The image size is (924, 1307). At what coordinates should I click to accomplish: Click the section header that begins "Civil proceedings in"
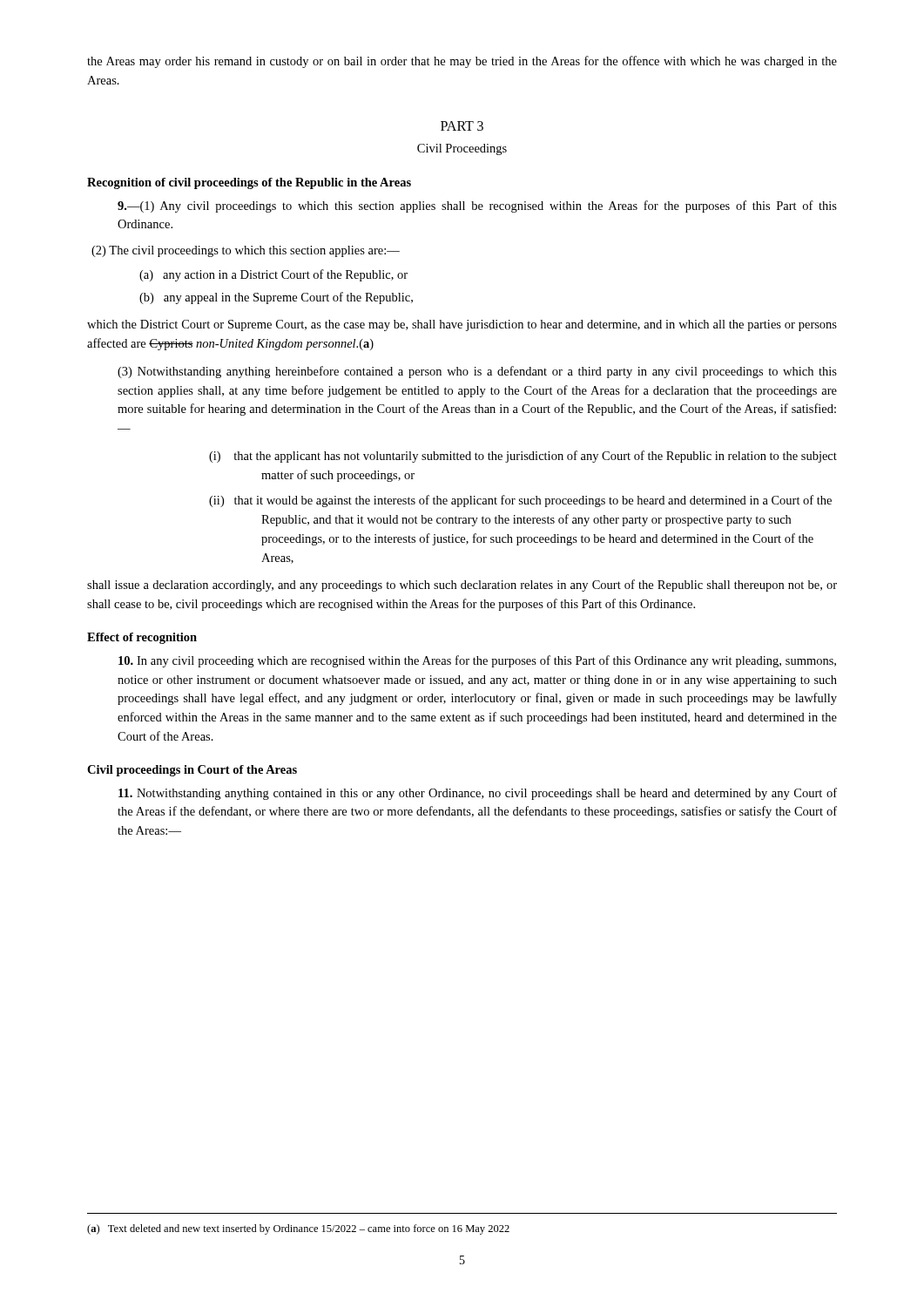192,769
